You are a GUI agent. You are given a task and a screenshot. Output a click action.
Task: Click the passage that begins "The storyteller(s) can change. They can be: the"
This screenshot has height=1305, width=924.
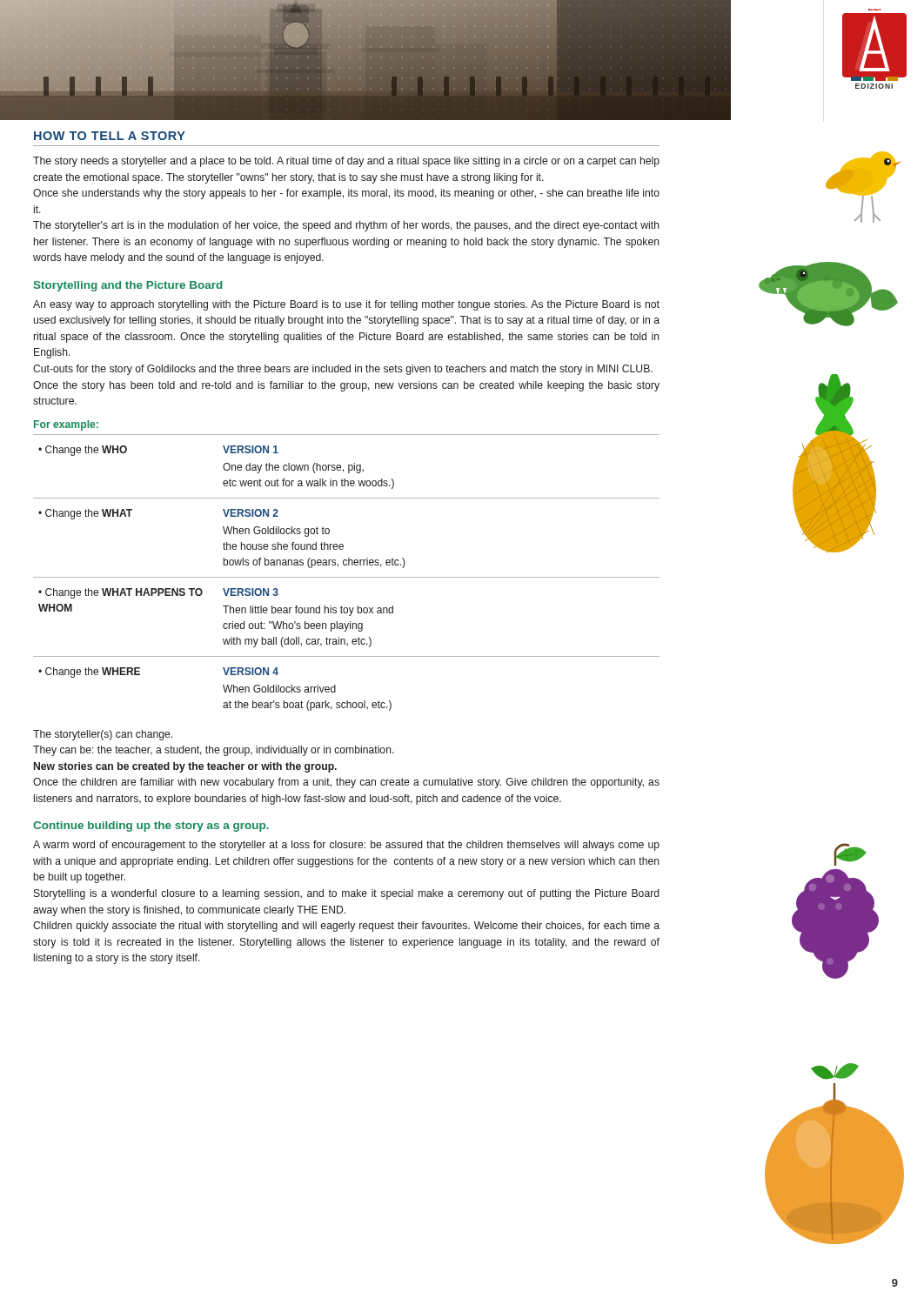point(346,766)
